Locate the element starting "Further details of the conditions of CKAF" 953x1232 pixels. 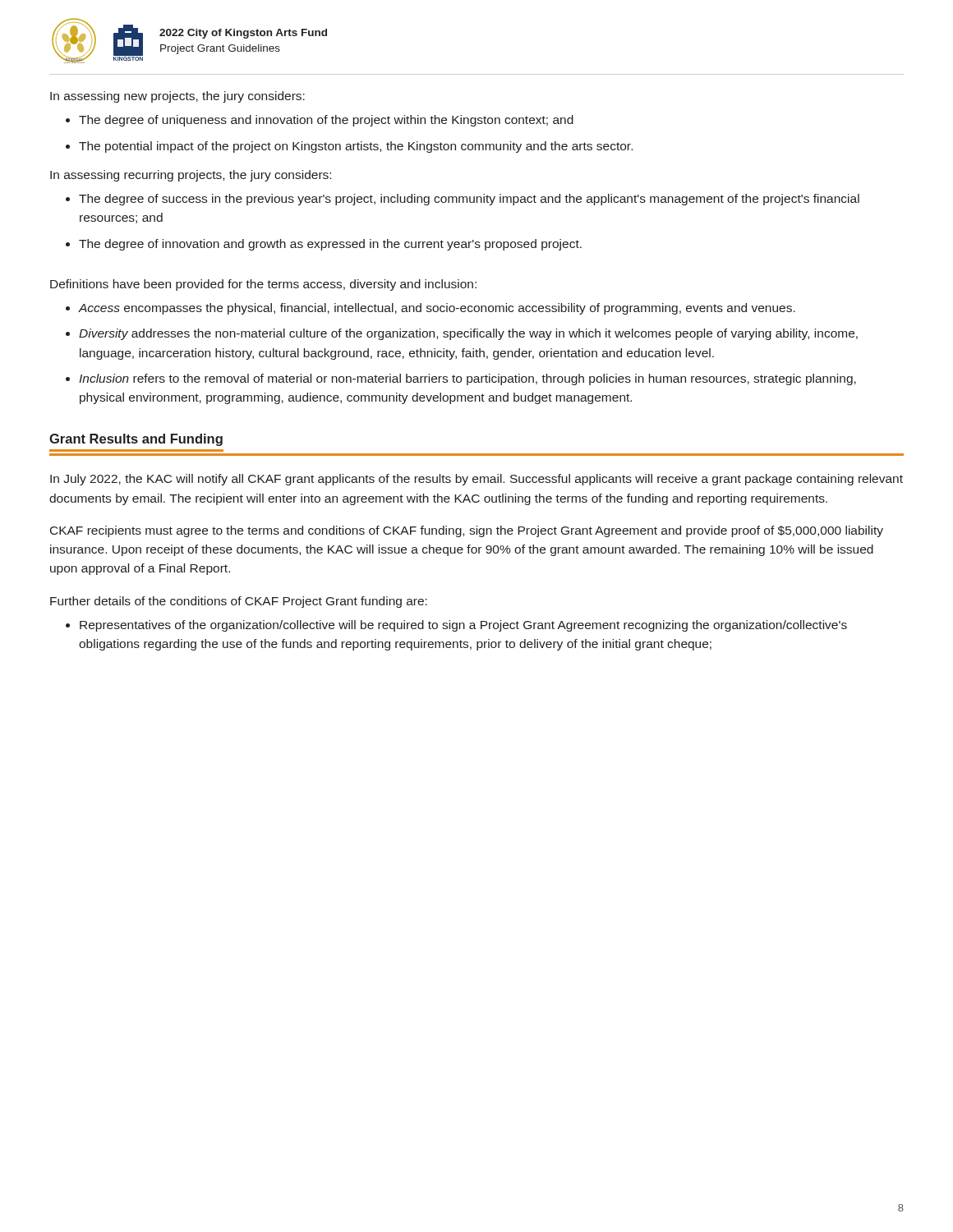(239, 600)
